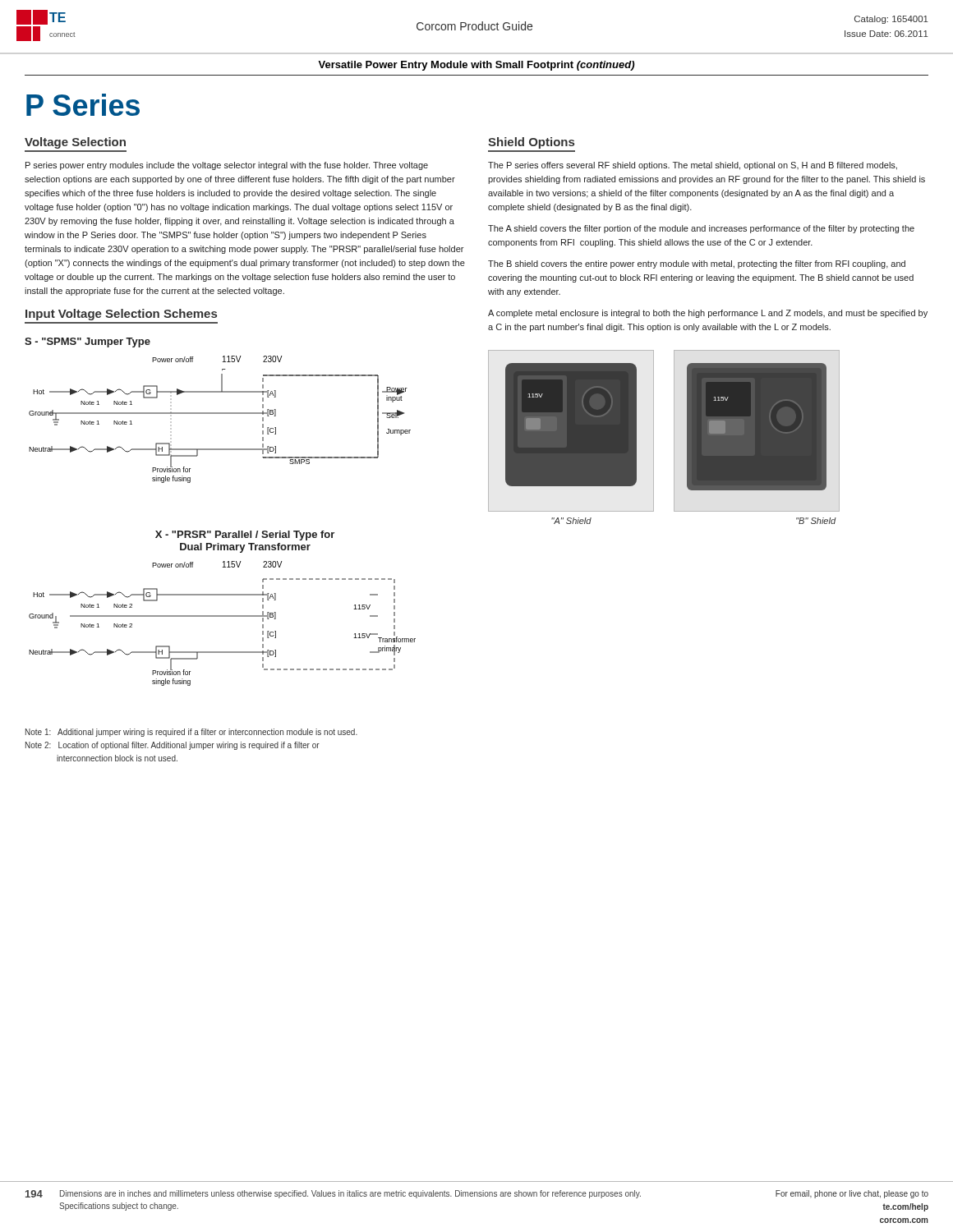Find "P Series" on this page

pos(83,106)
